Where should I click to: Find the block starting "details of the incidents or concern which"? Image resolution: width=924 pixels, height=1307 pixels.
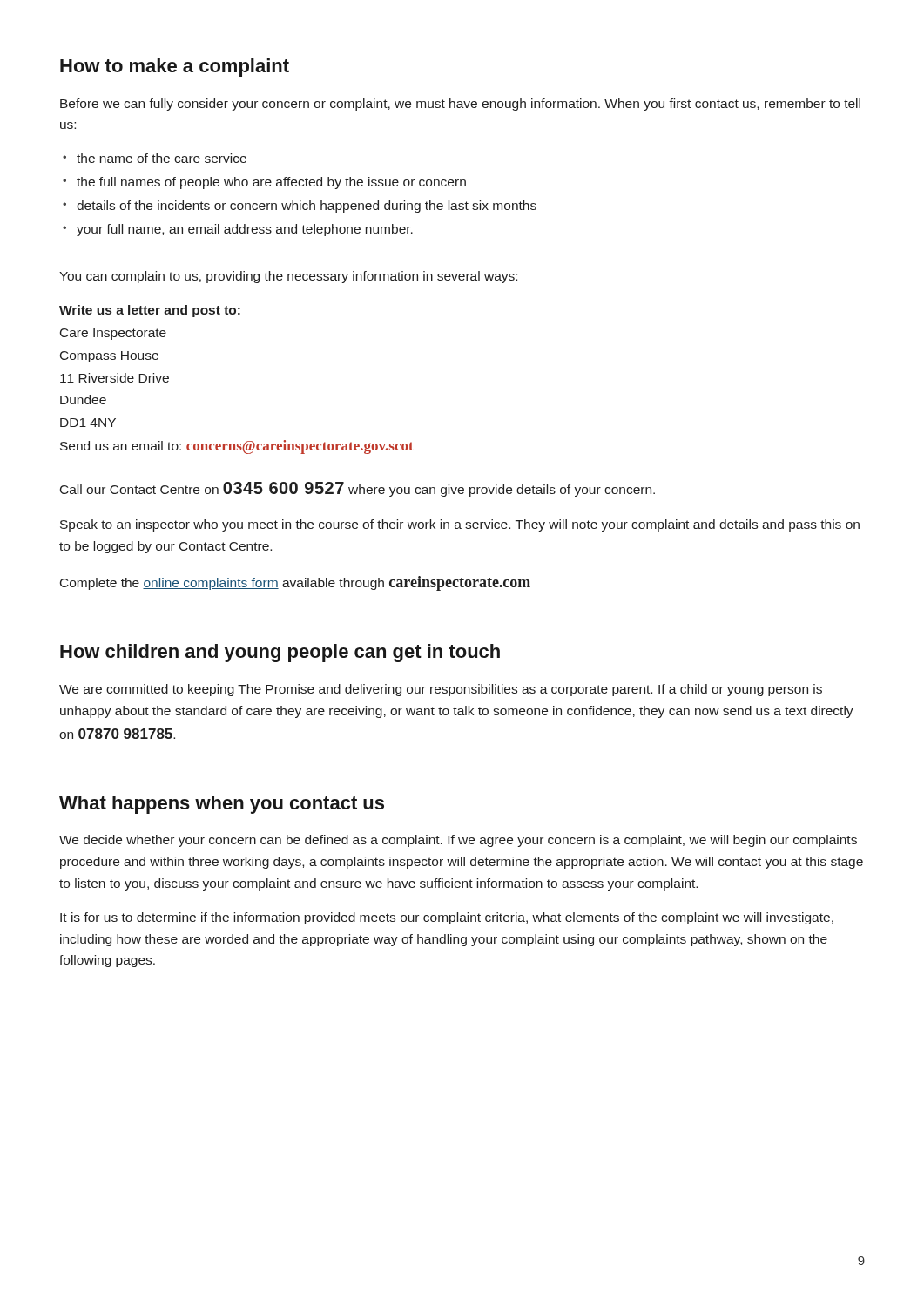[307, 205]
